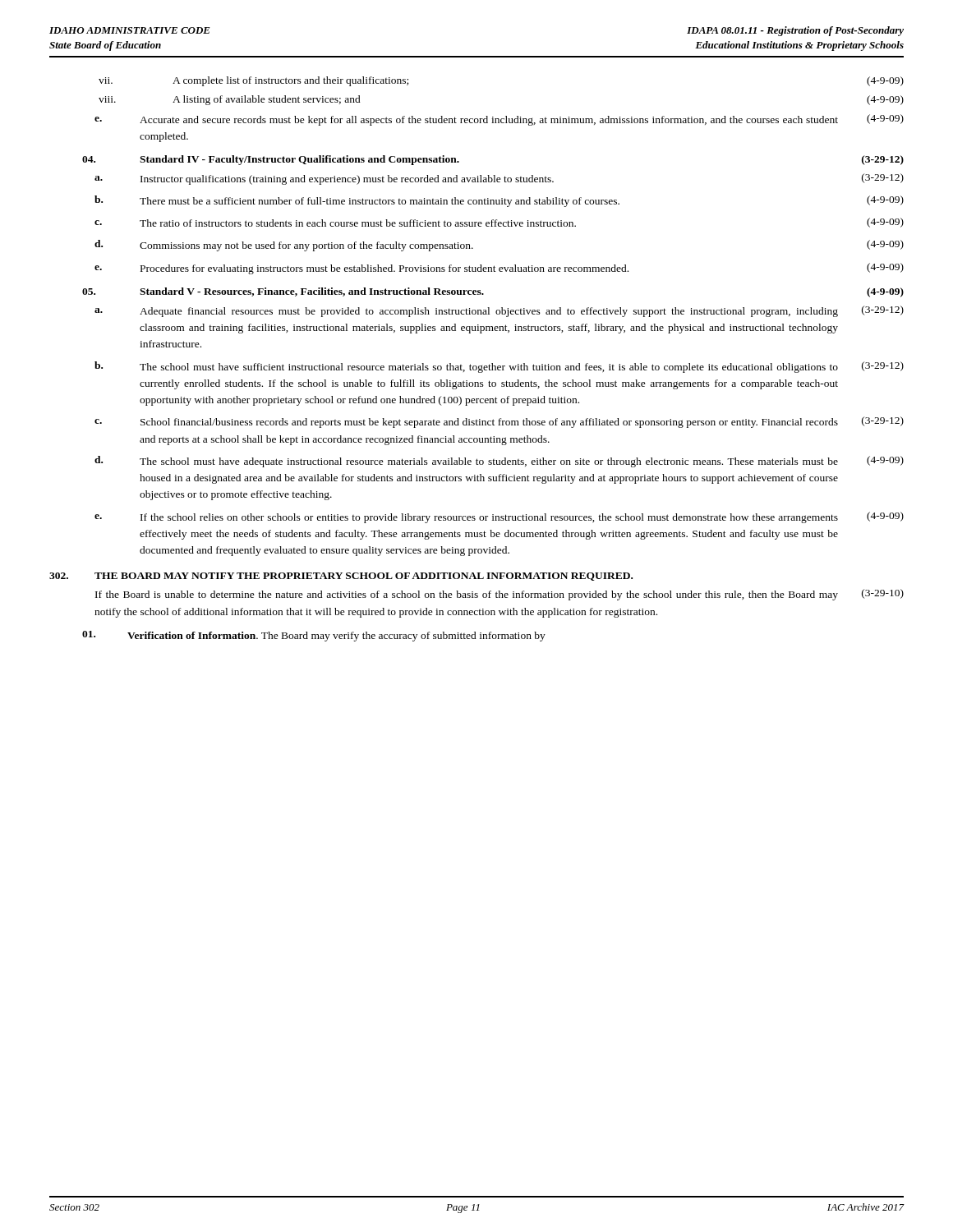
Task: Point to the region starting "c. School financial/business records and reports"
Action: click(x=476, y=431)
